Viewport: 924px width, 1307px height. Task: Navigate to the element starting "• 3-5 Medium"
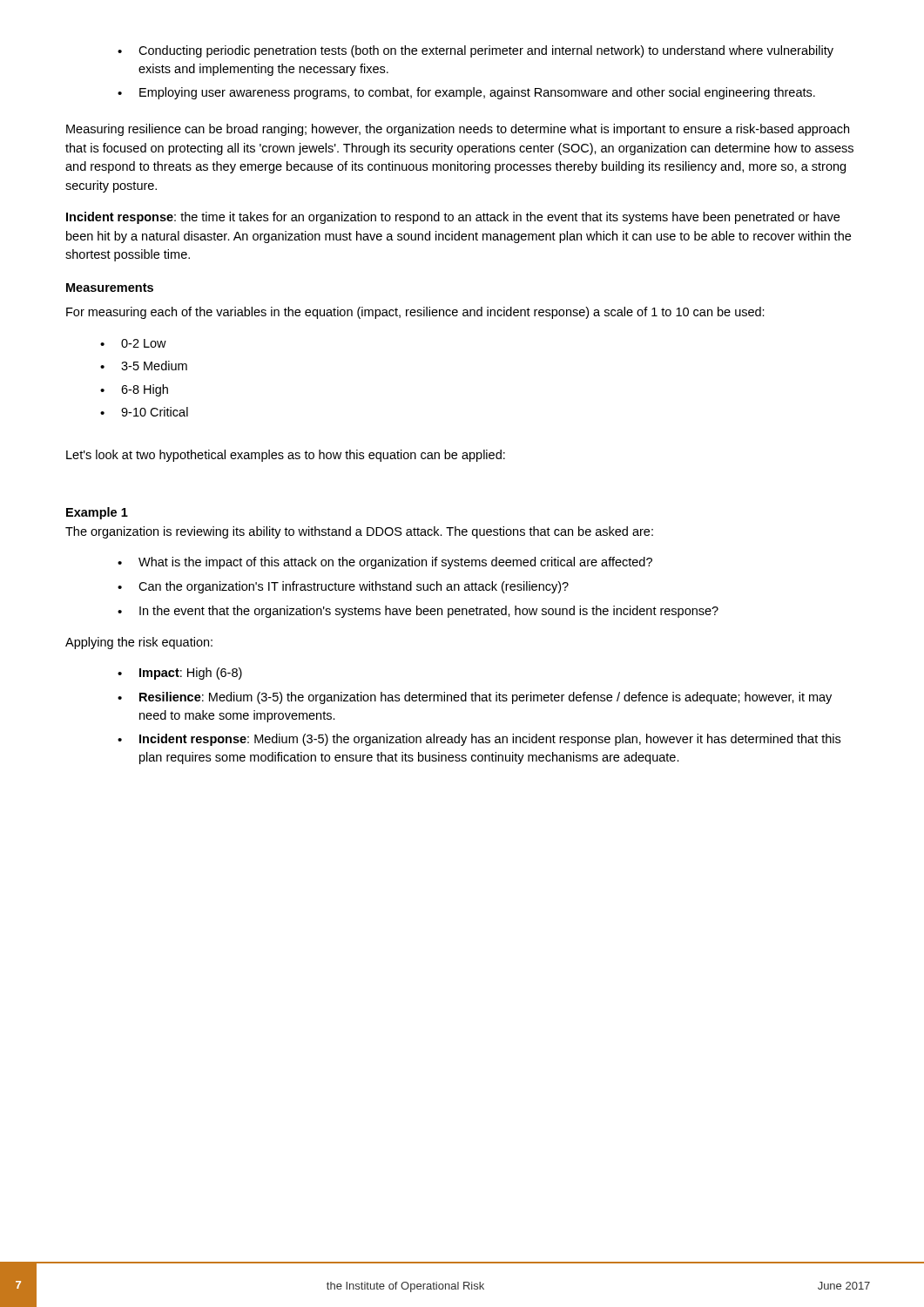click(x=144, y=367)
